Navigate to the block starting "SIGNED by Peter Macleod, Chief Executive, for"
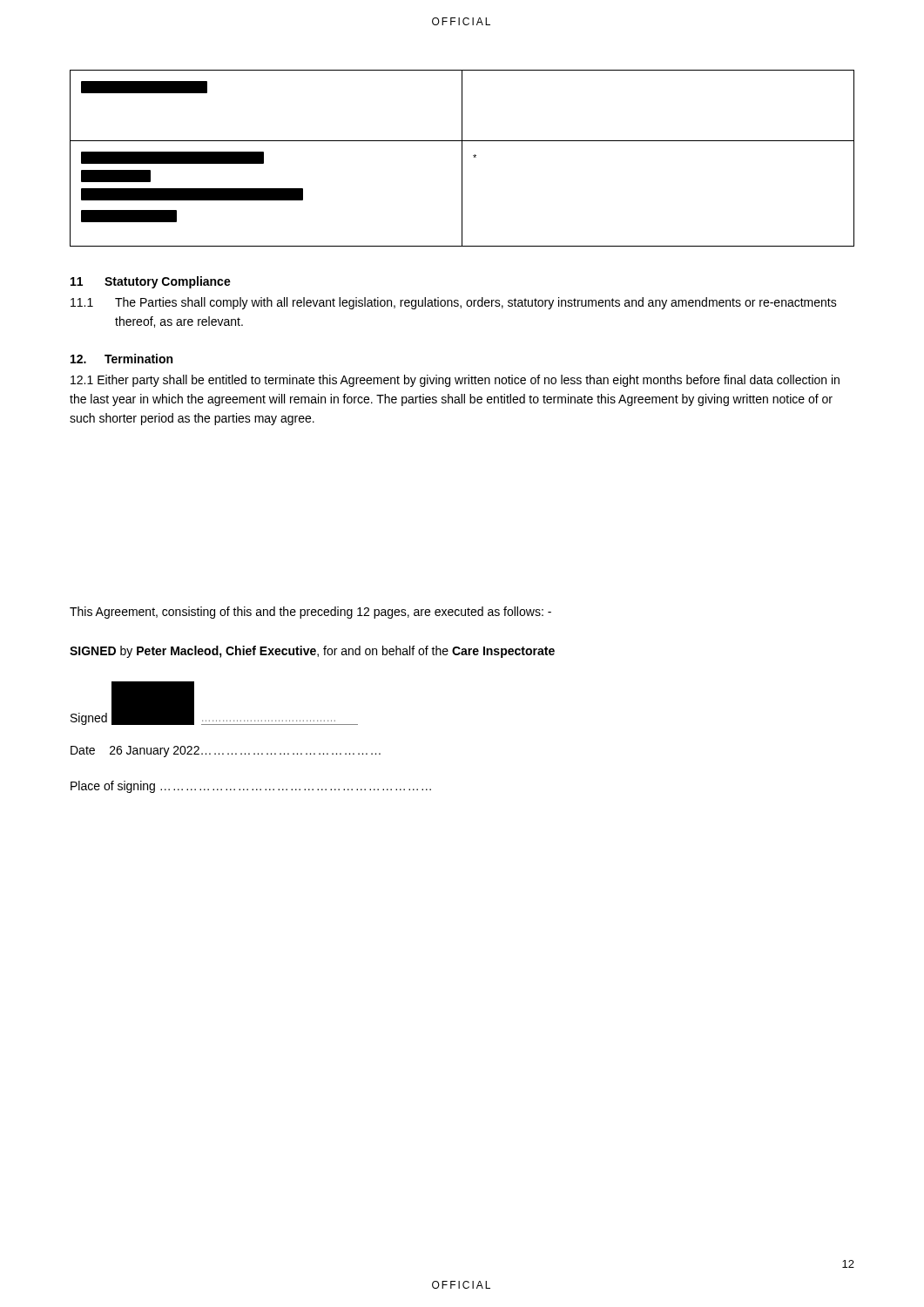The image size is (924, 1307). pos(312,651)
